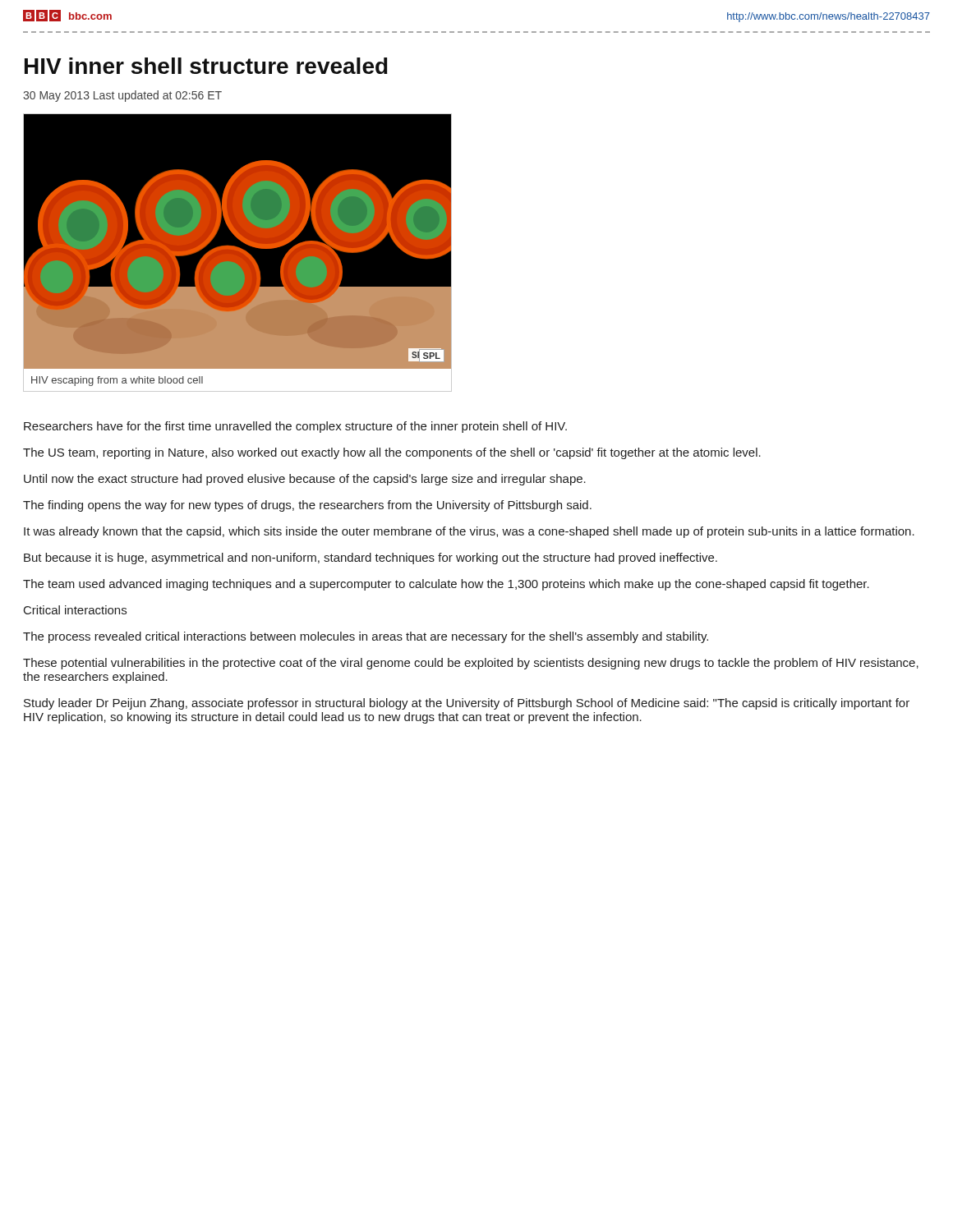
Task: Locate the text block with the text "But because it"
Action: coord(476,557)
